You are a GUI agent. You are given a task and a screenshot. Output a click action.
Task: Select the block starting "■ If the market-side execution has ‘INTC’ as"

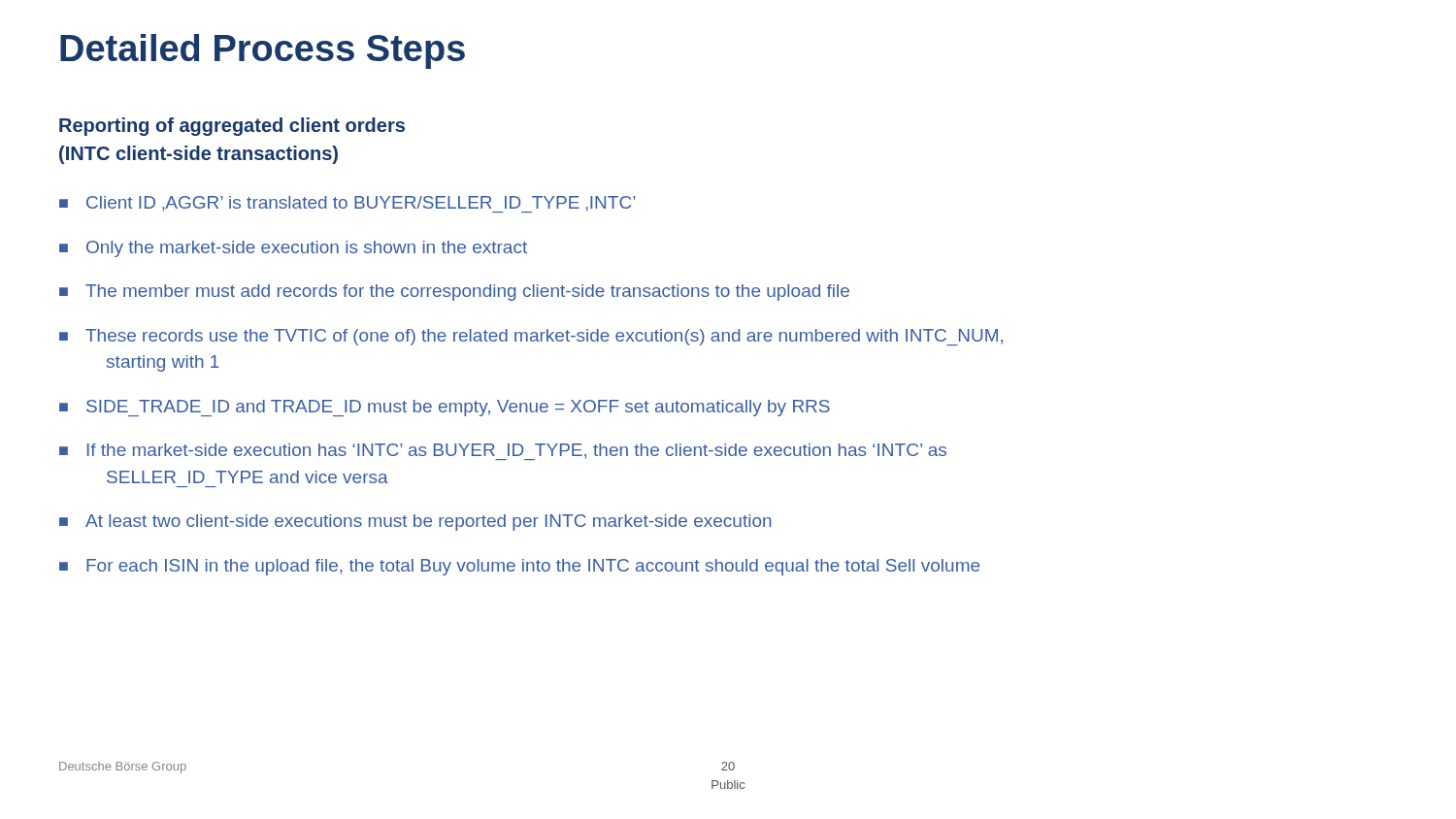(x=718, y=464)
